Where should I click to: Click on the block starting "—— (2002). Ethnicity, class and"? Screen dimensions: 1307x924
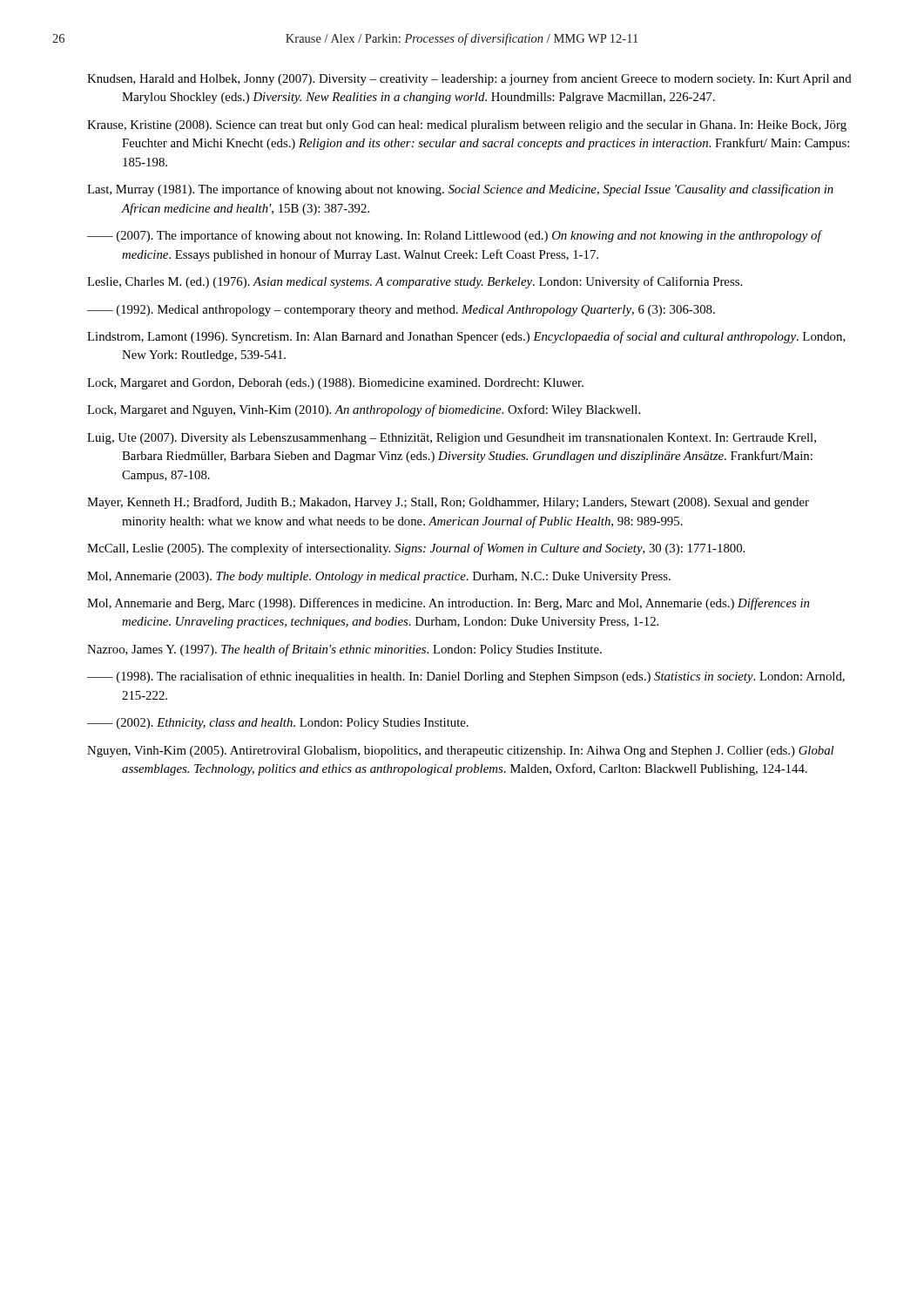pyautogui.click(x=278, y=723)
